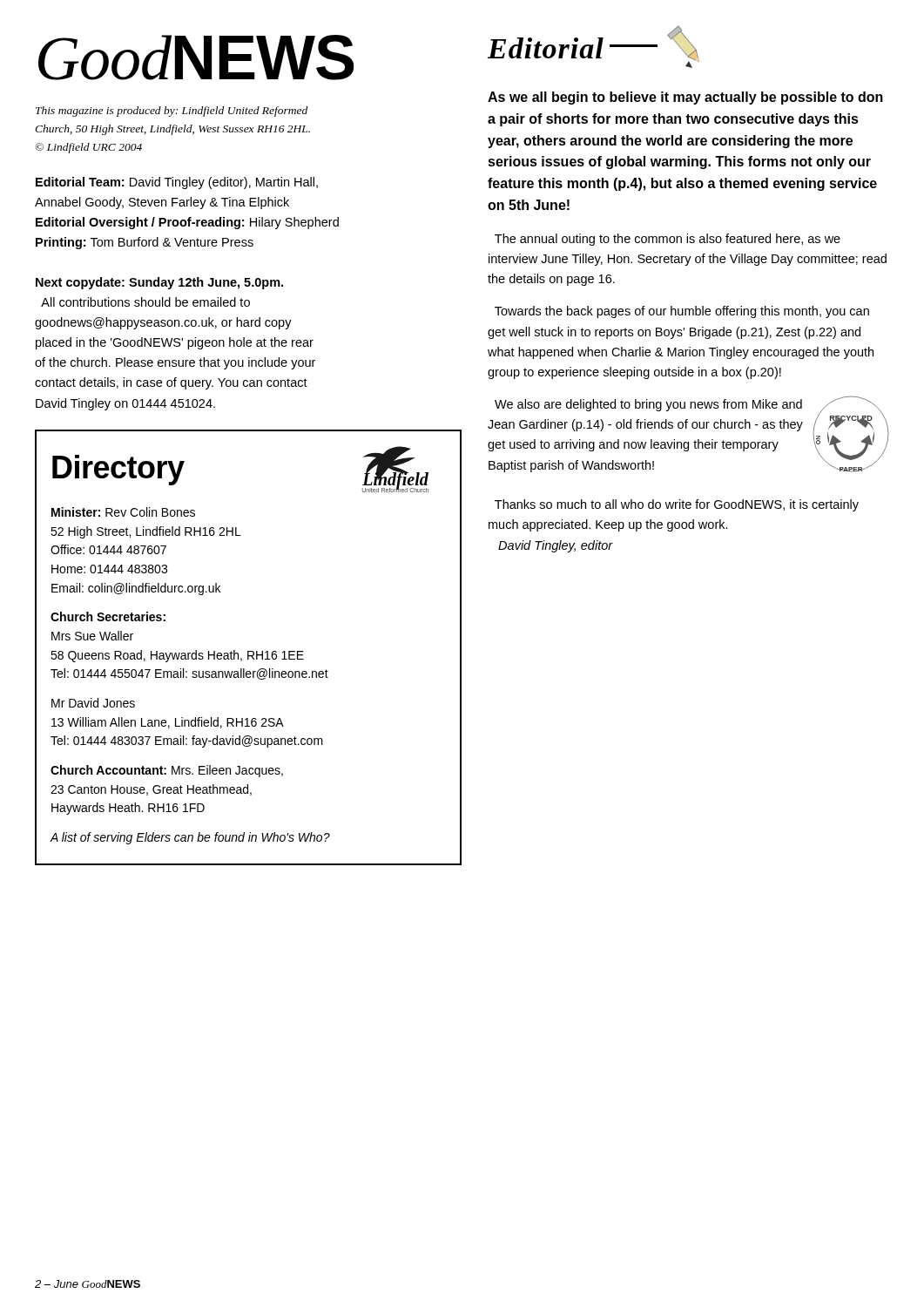
Task: Click on the text starting "Church Secretaries: Mrs Sue Waller 58 Queens"
Action: 189,645
